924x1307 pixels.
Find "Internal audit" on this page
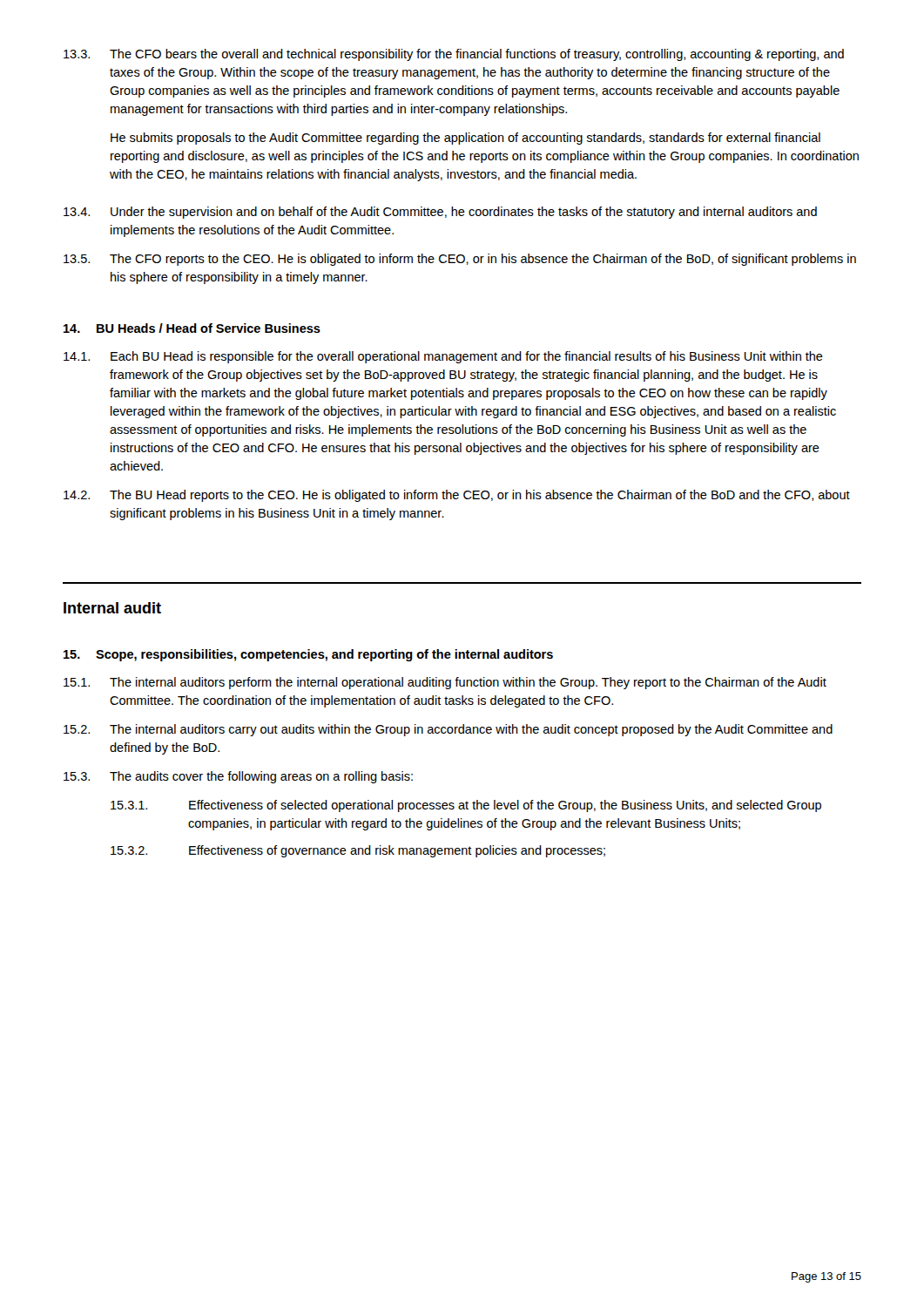tap(112, 608)
